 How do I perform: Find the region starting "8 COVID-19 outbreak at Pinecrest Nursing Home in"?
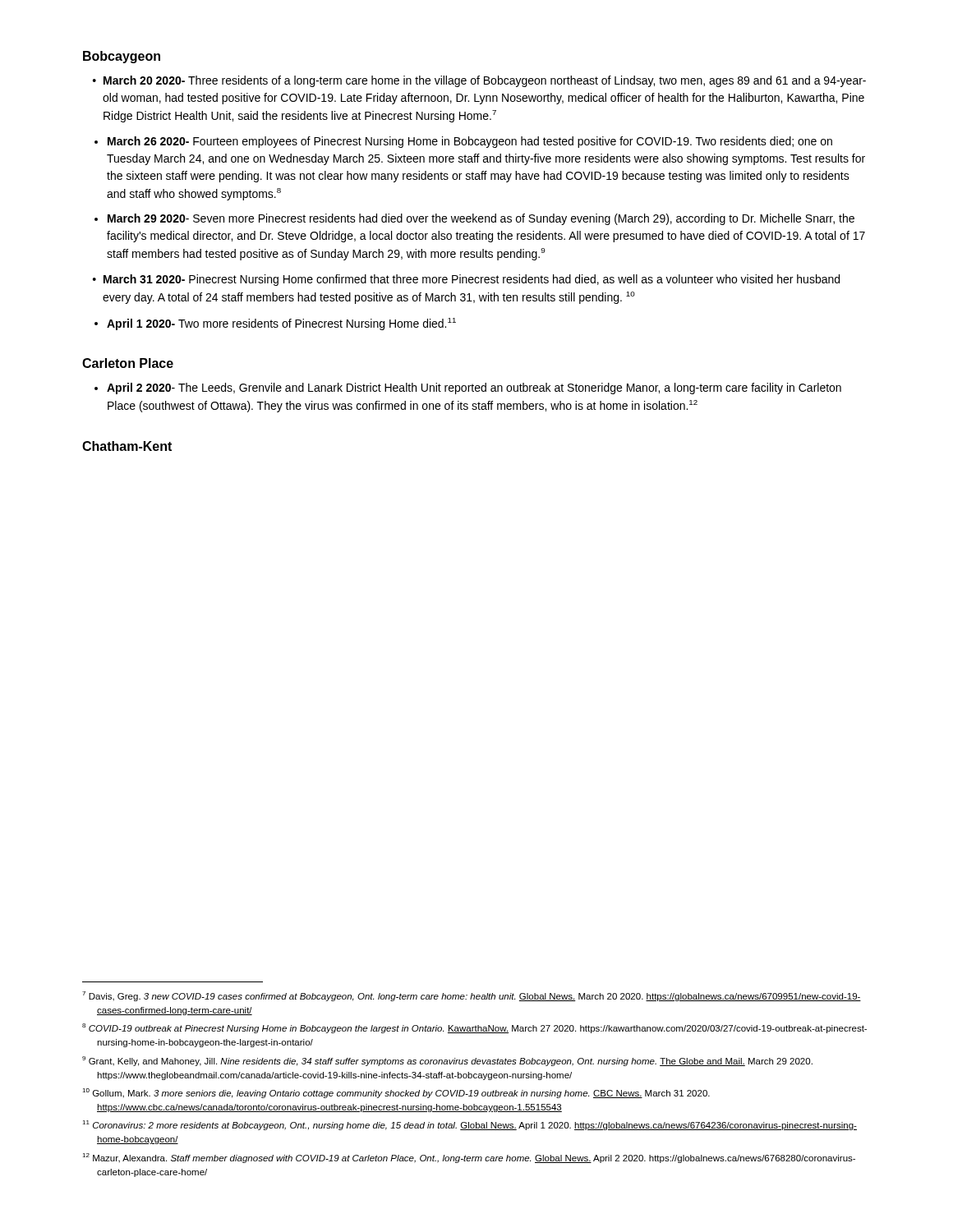[475, 1035]
